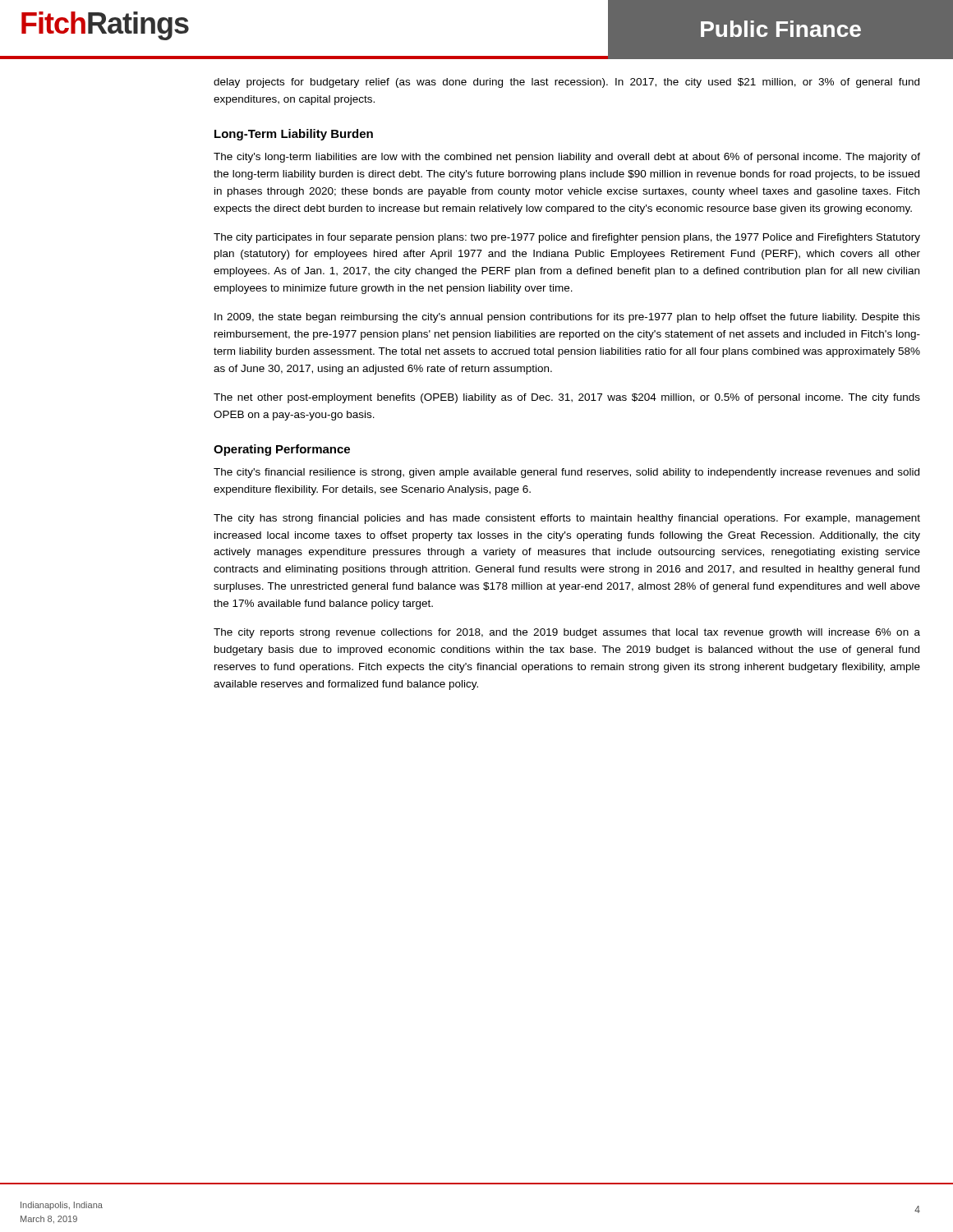This screenshot has height=1232, width=953.
Task: Point to the passage starting "Operating Performance"
Action: [x=282, y=449]
